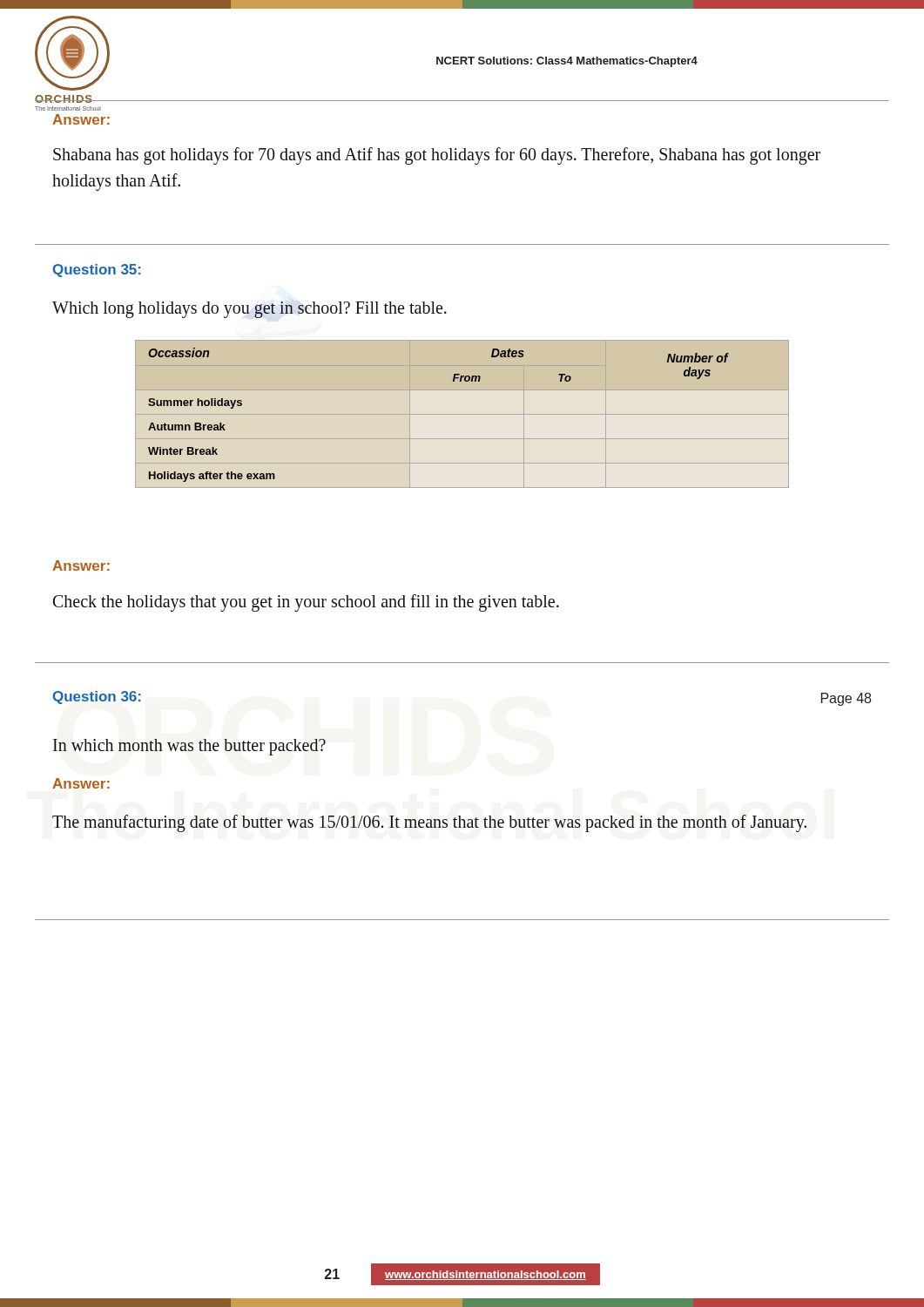The image size is (924, 1307).
Task: Find the block on this page that starts "The manufacturing date"
Action: pyautogui.click(x=462, y=822)
